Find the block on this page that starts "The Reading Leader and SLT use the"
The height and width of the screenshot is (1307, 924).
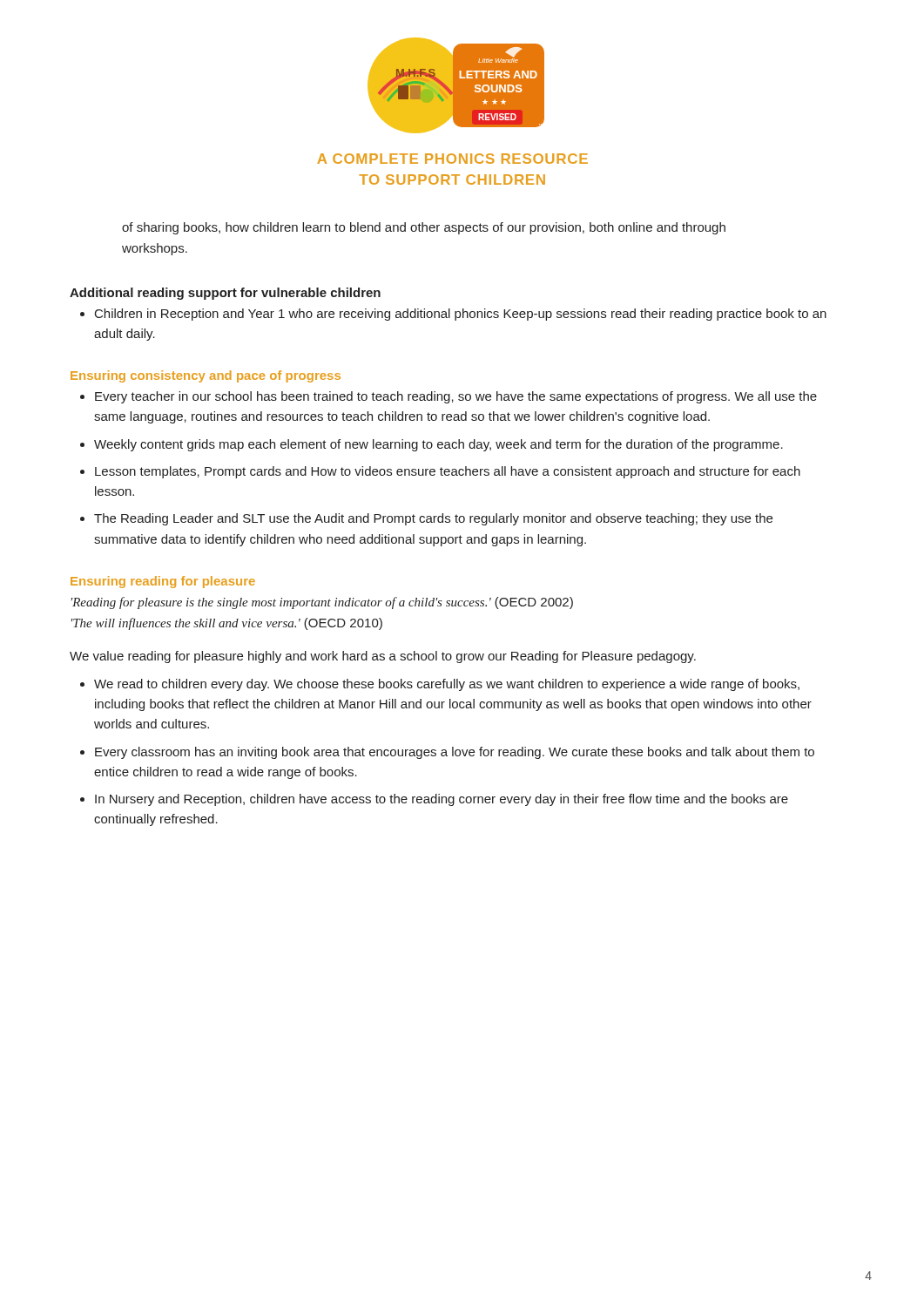click(x=434, y=528)
